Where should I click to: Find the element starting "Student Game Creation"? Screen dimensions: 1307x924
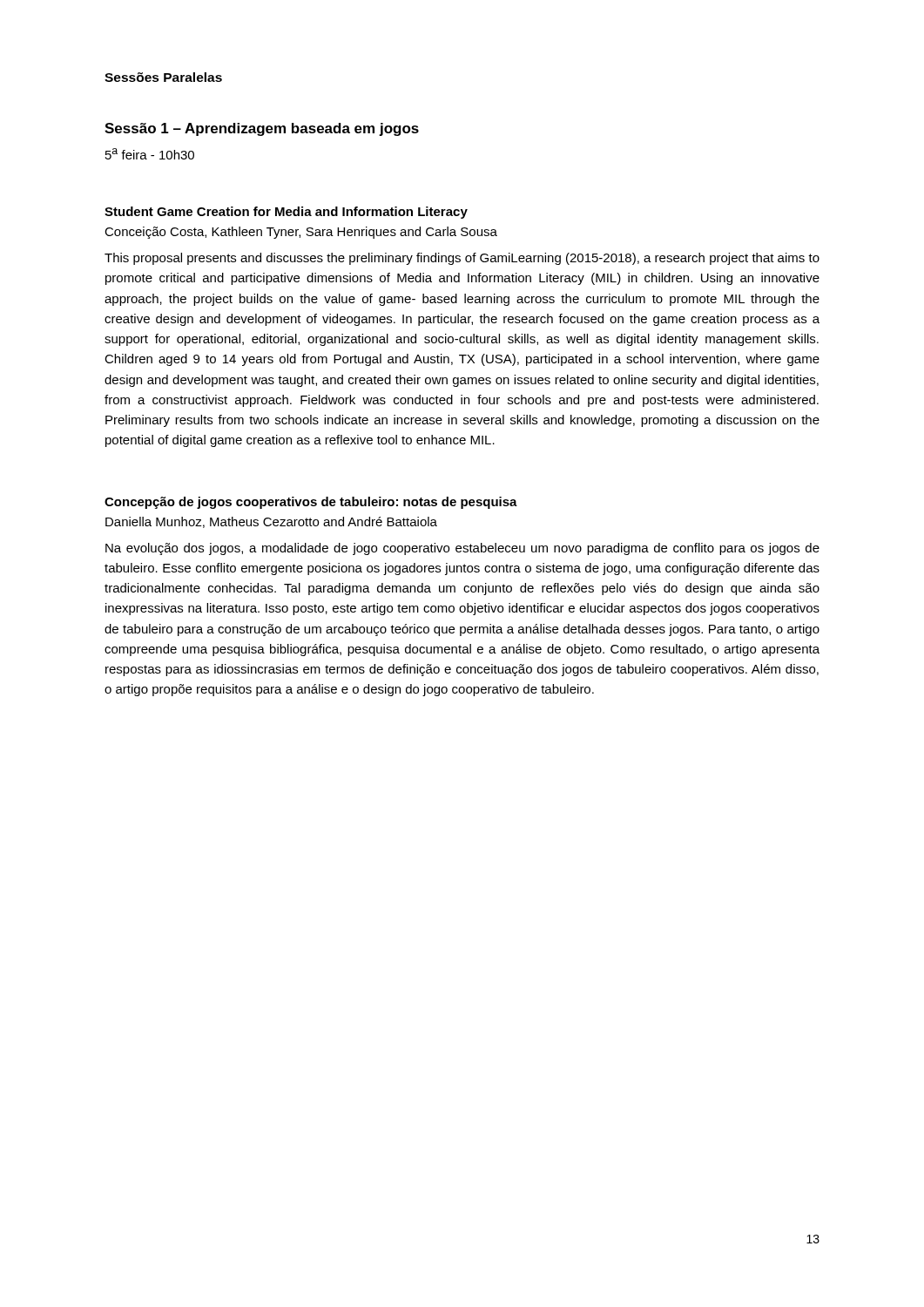tap(286, 211)
